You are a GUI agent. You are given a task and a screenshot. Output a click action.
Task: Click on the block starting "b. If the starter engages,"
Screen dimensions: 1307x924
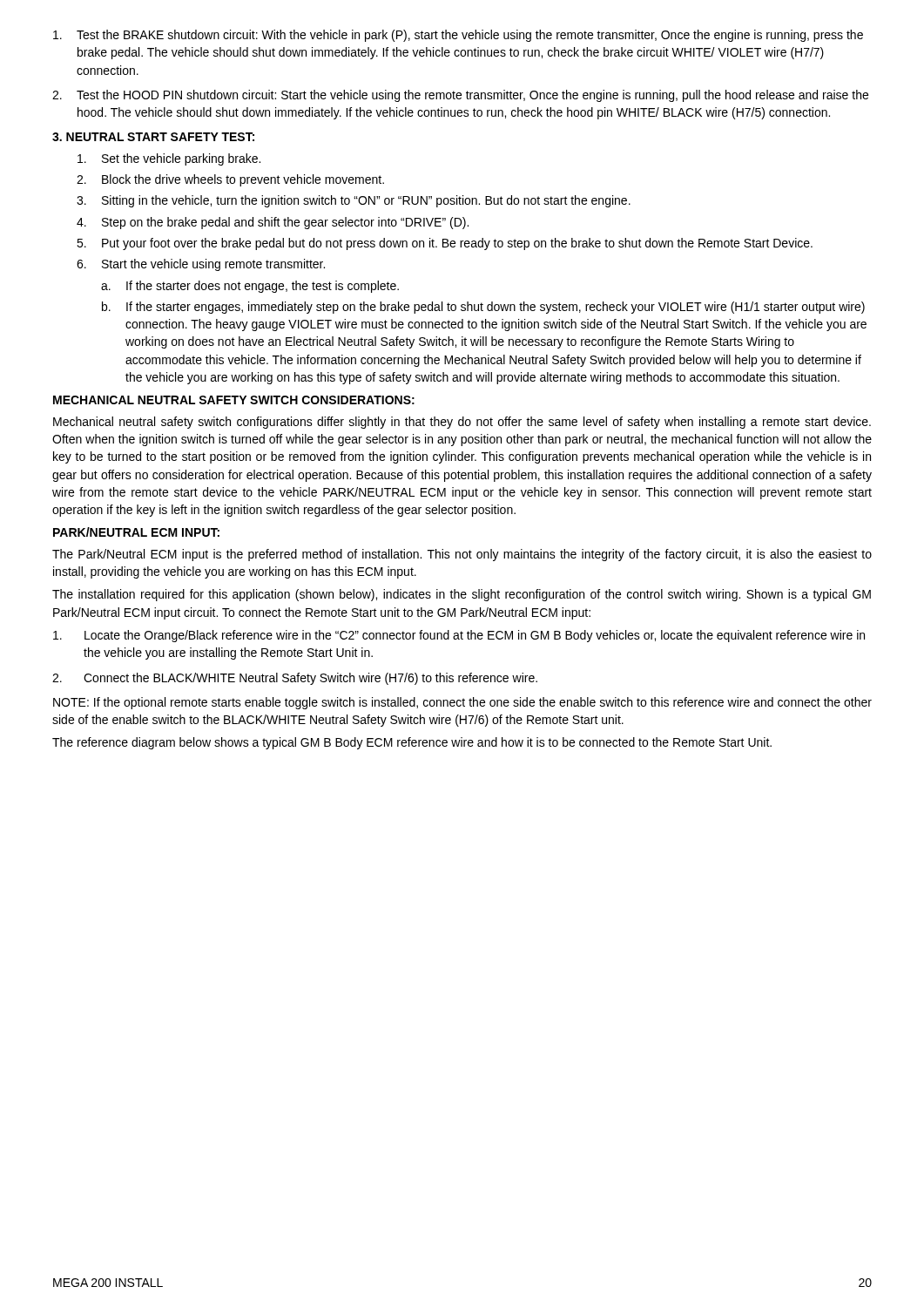[486, 342]
